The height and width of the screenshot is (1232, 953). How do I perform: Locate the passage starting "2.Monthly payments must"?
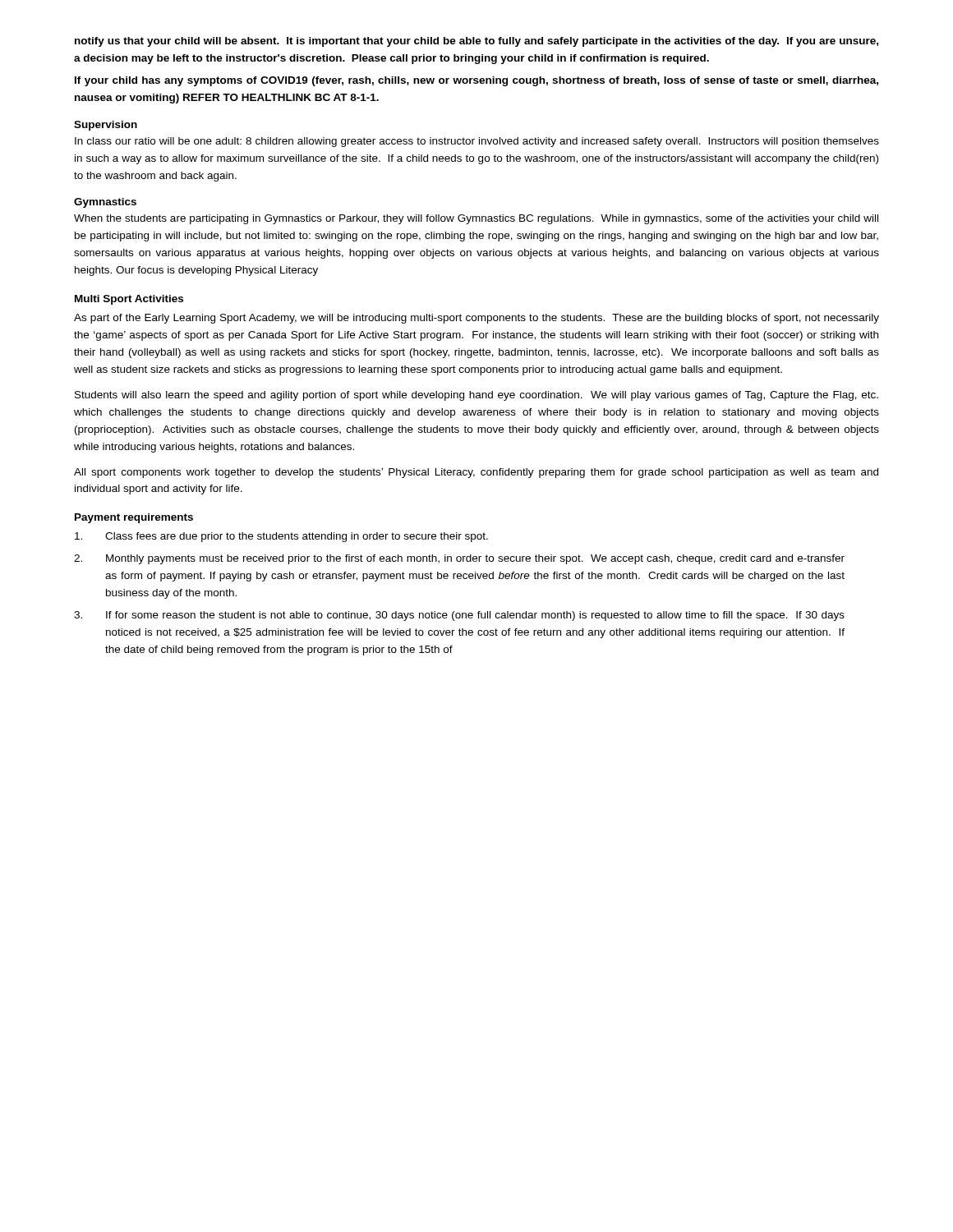coord(459,576)
